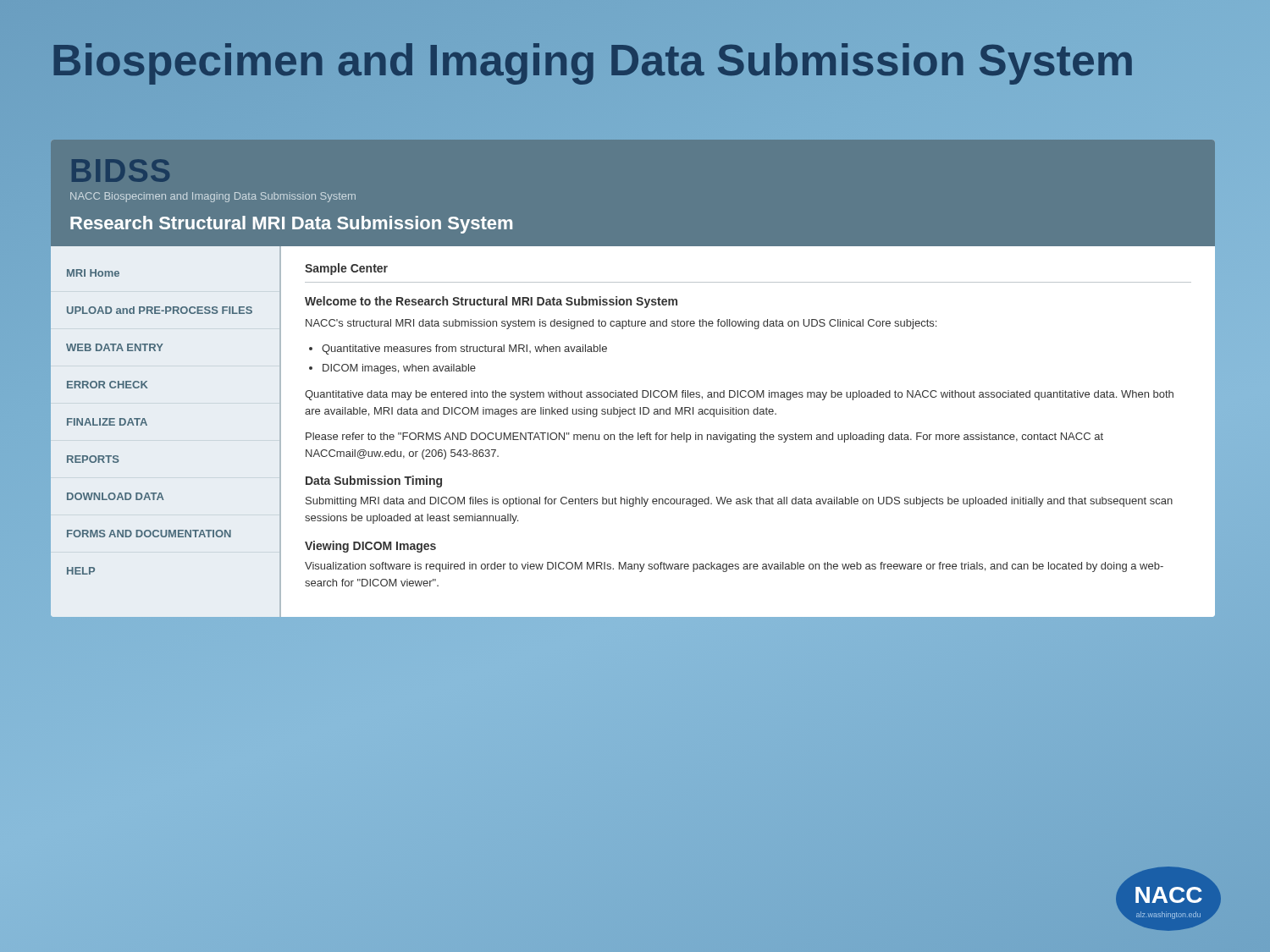The image size is (1270, 952).
Task: Click on the text block that reads "Please refer to"
Action: 704,445
